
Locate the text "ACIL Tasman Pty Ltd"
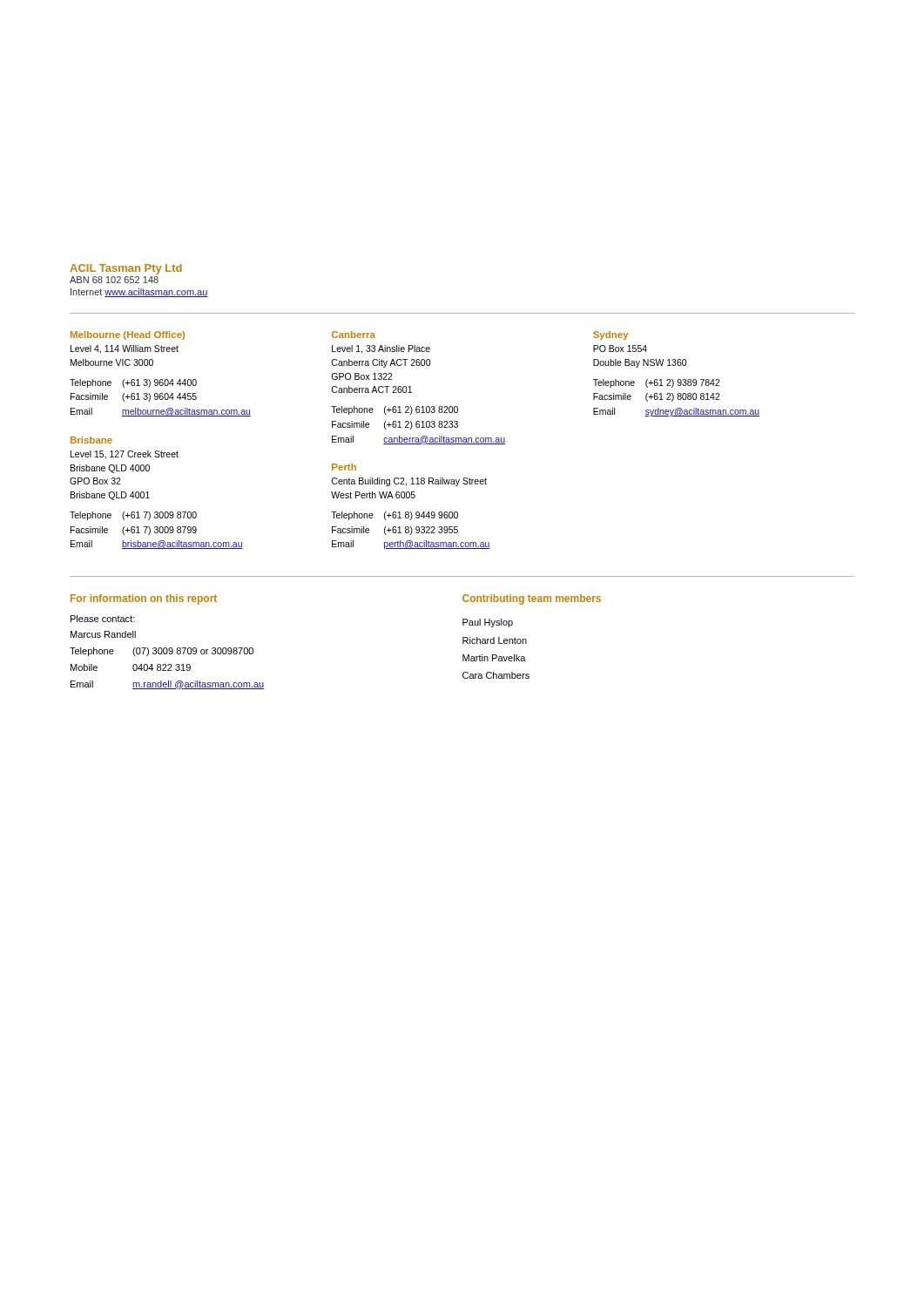point(126,268)
